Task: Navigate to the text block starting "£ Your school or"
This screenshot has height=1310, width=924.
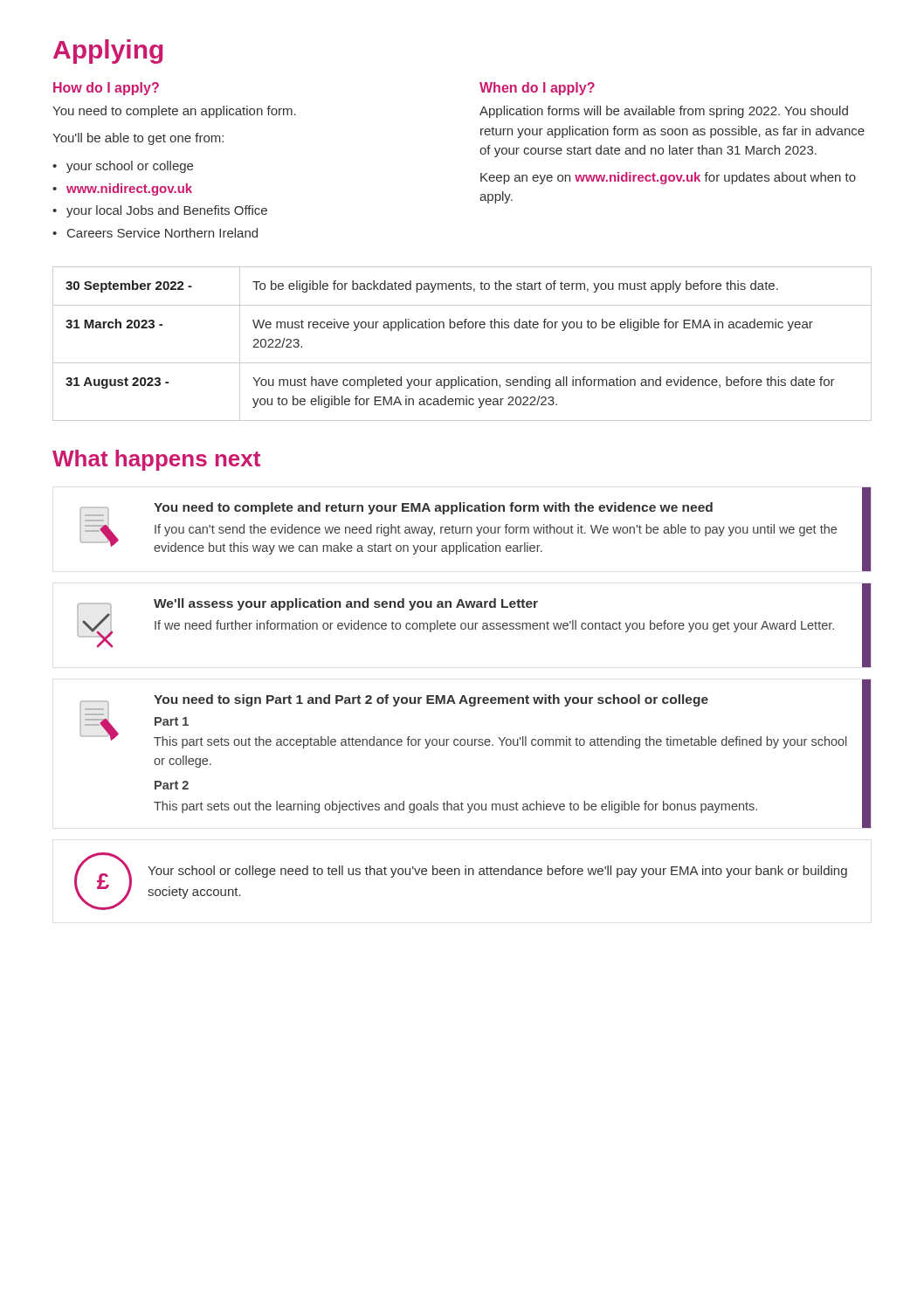Action: (462, 881)
